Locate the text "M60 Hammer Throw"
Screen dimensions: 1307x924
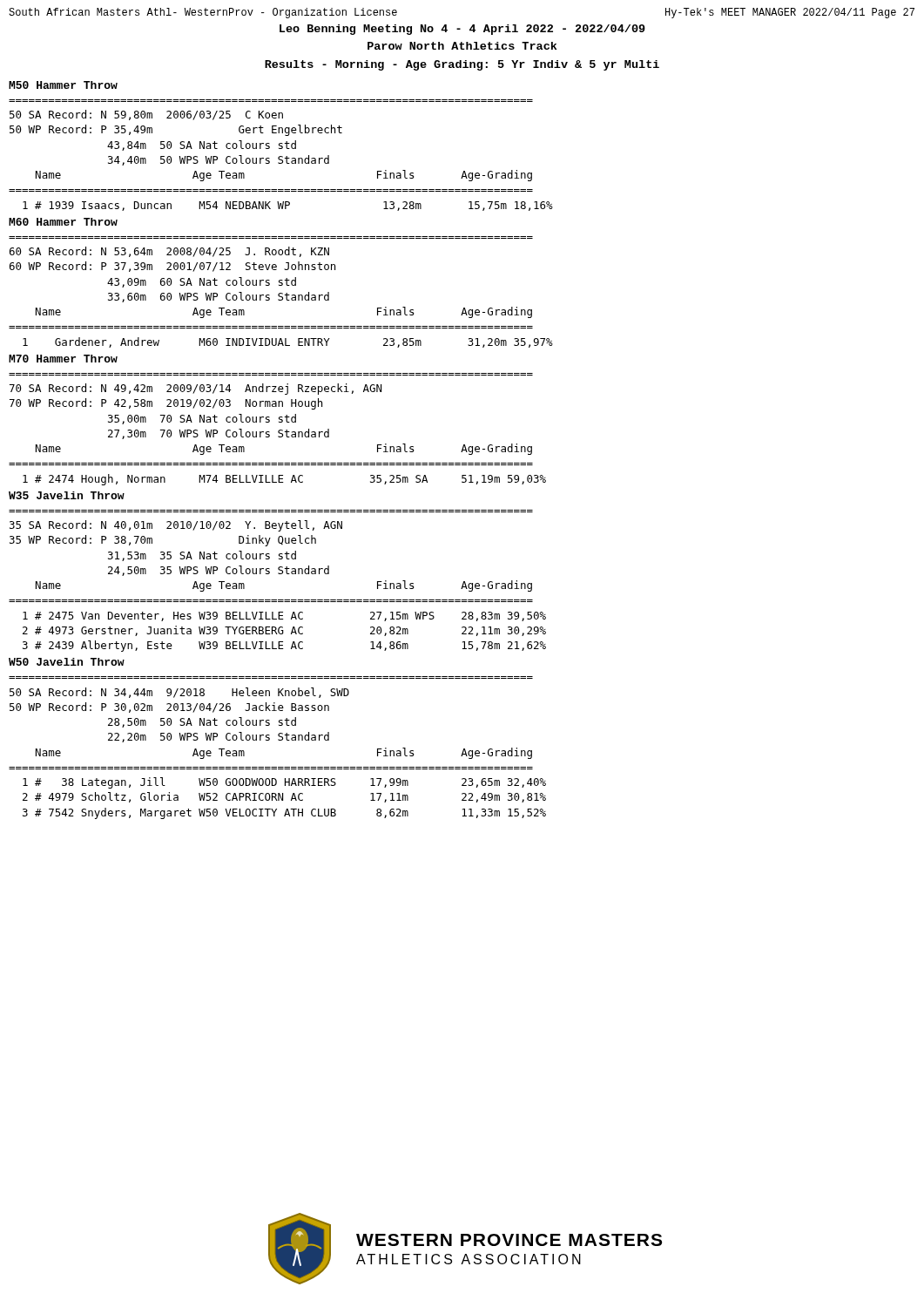(x=63, y=222)
